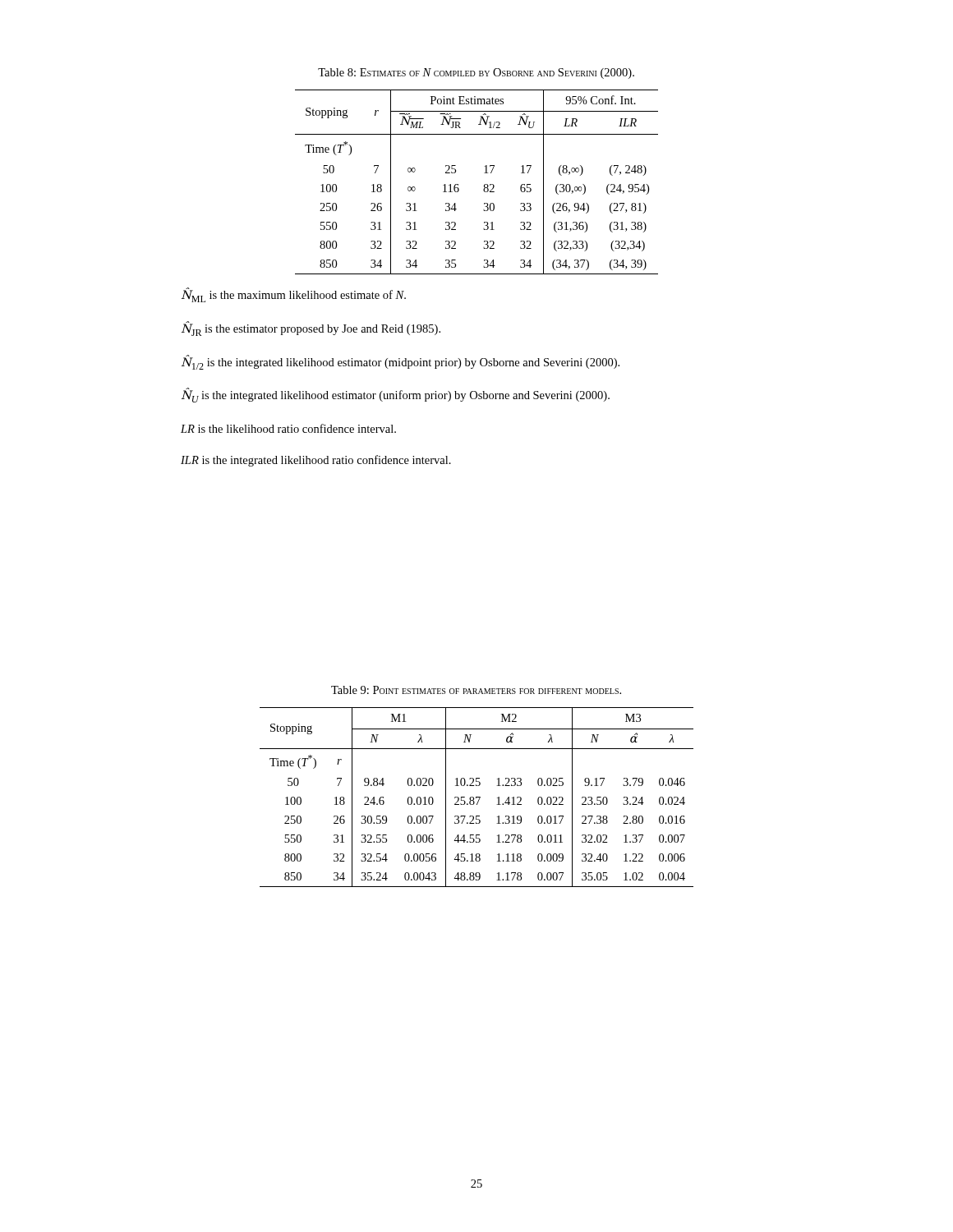Find the passage starting "Table 8: Estimates"
This screenshot has width=953, height=1232.
click(476, 72)
